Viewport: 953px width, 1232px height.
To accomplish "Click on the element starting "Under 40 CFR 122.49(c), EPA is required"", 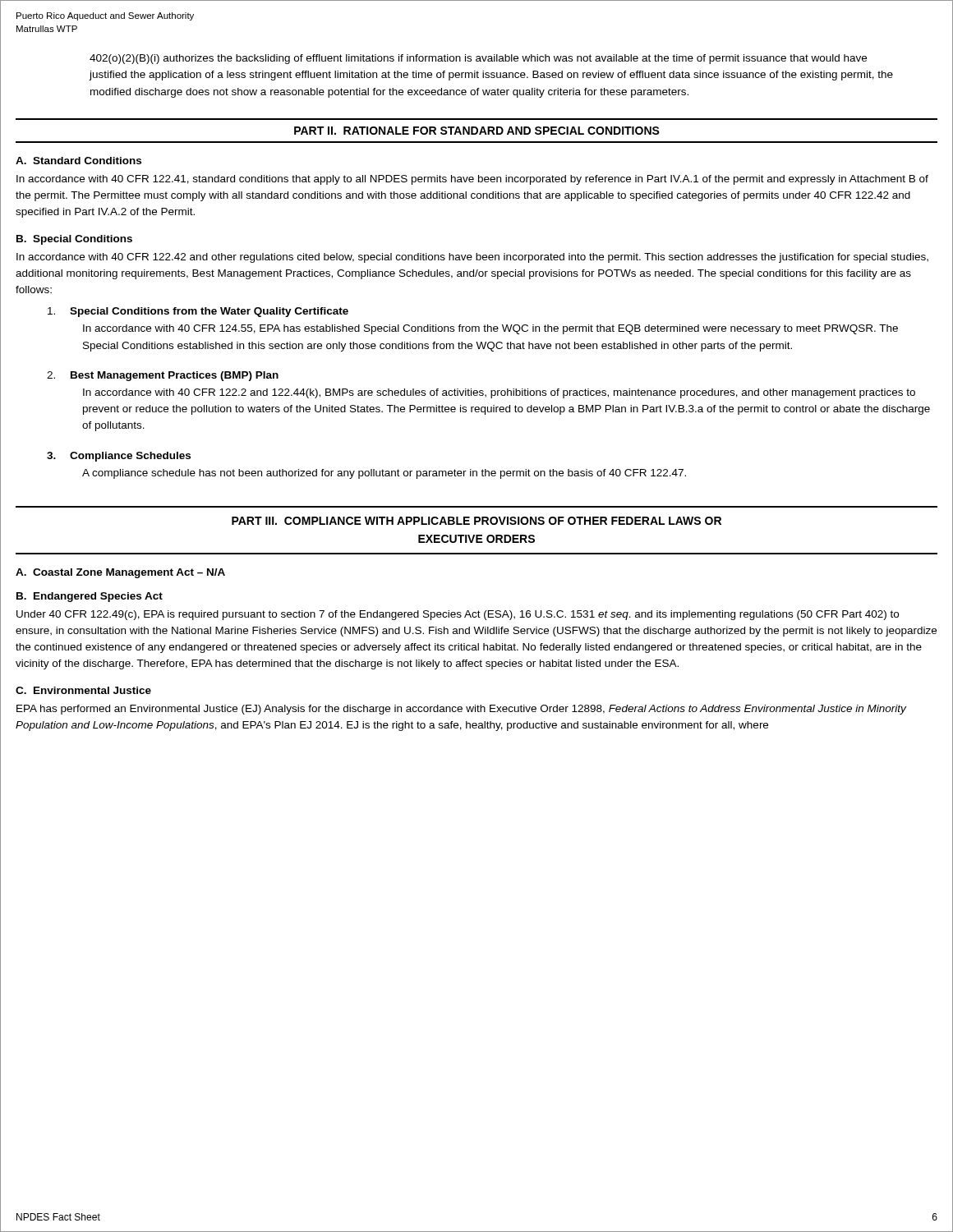I will [476, 639].
